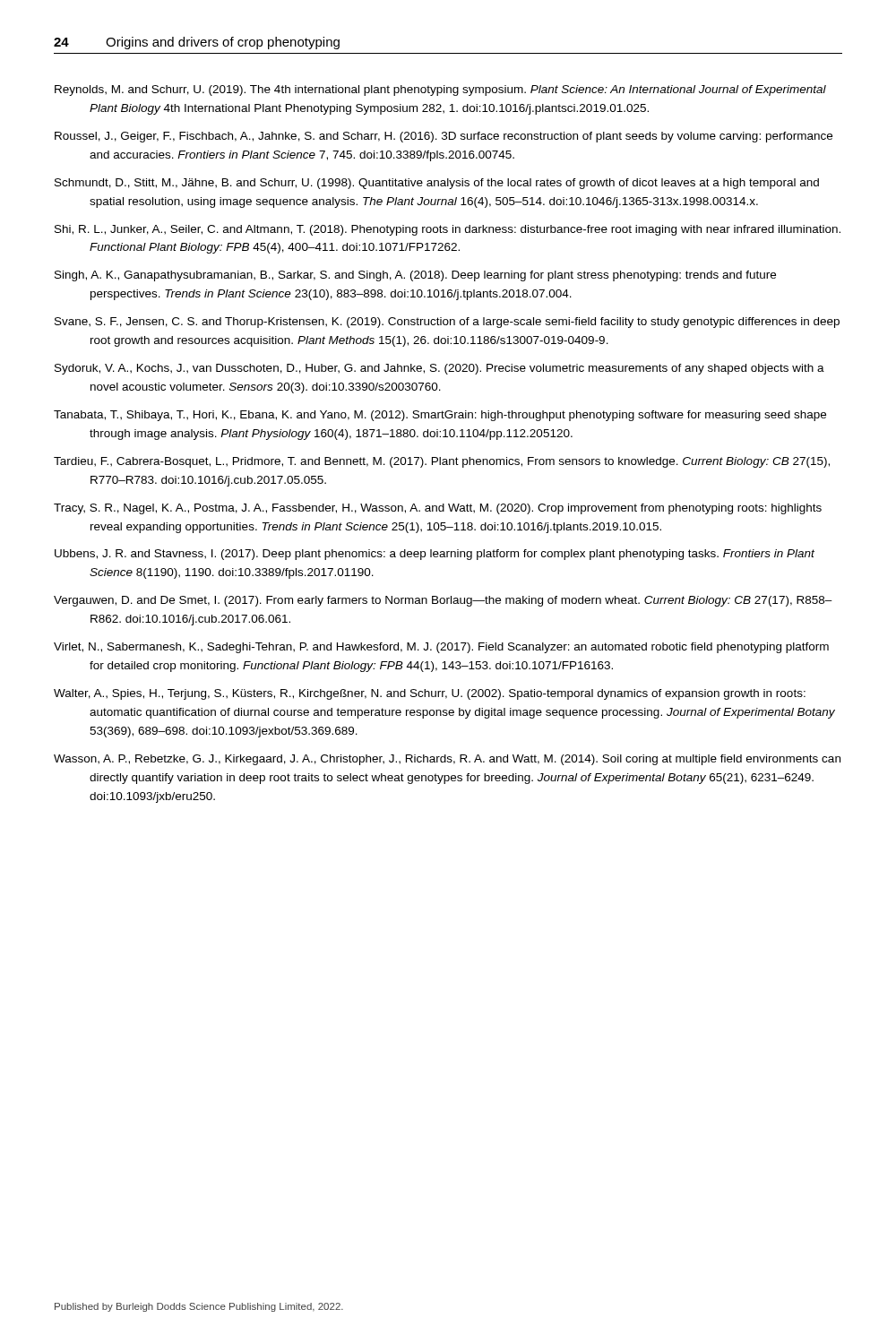The image size is (896, 1344).
Task: Select the list item containing "Tracy, S. R.,"
Action: [438, 517]
